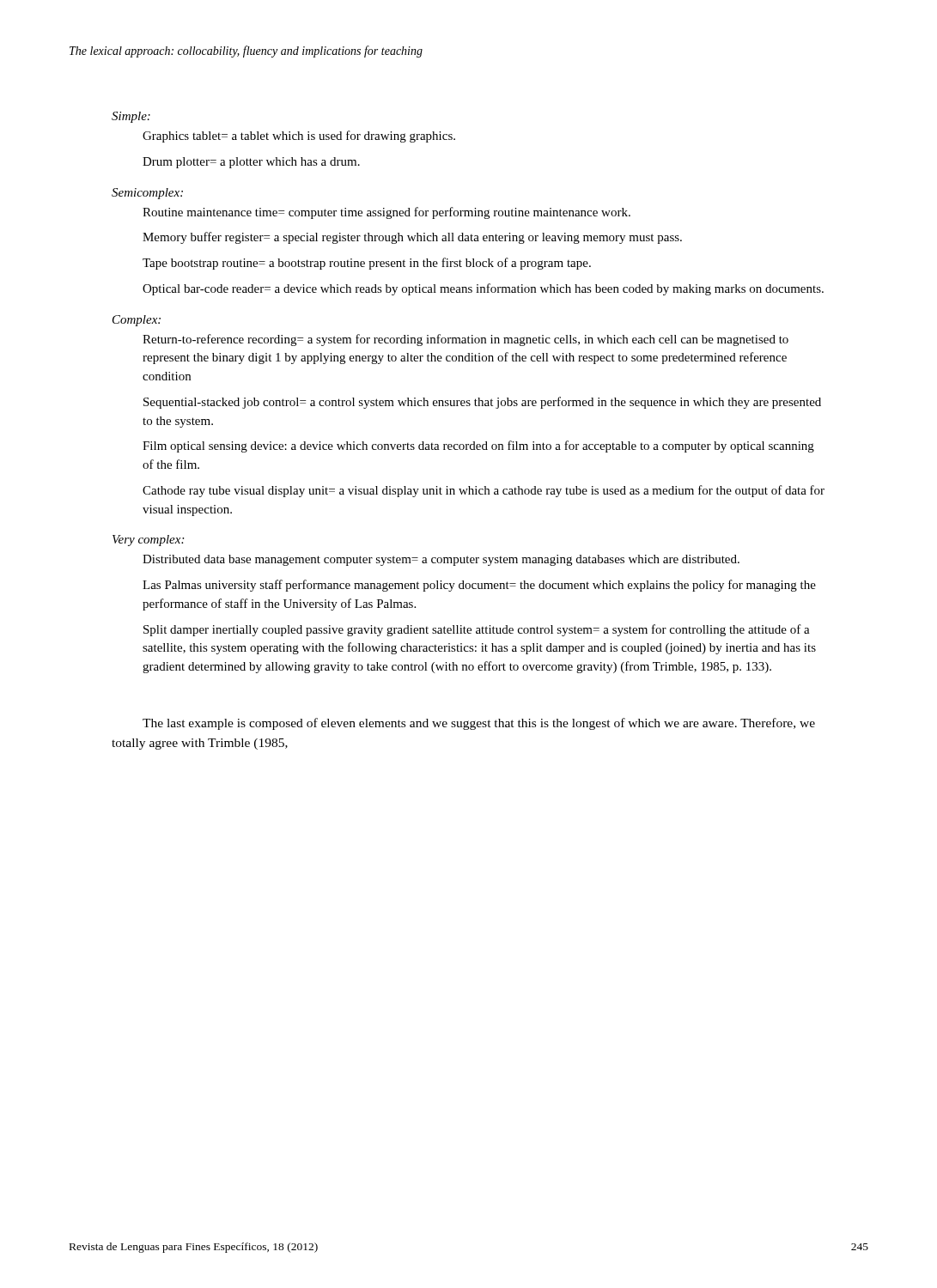Viewport: 937px width, 1288px height.
Task: Find the passage starting "Optical bar-code reader= a device which"
Action: [483, 288]
